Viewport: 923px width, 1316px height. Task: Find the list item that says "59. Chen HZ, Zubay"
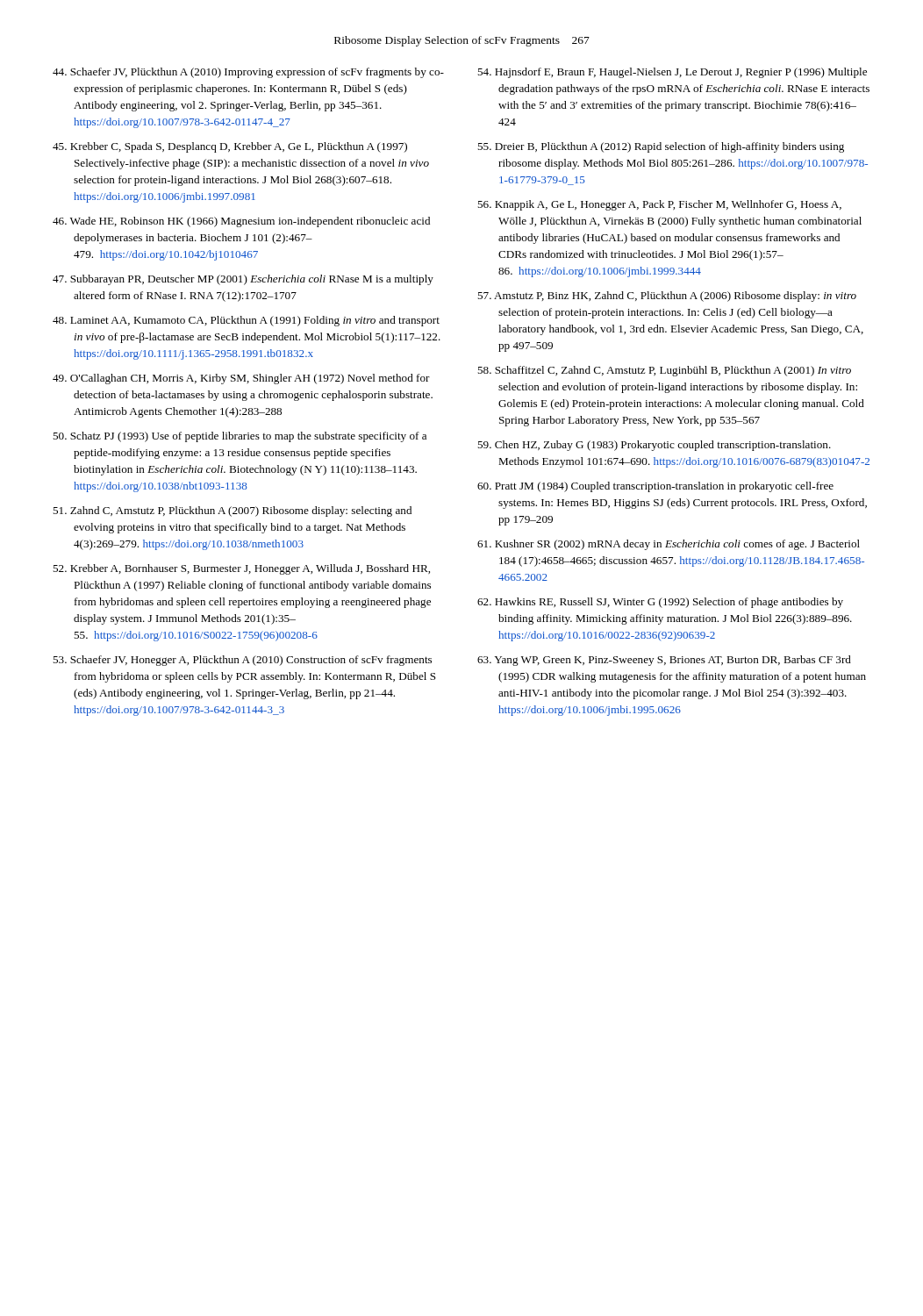(x=674, y=453)
